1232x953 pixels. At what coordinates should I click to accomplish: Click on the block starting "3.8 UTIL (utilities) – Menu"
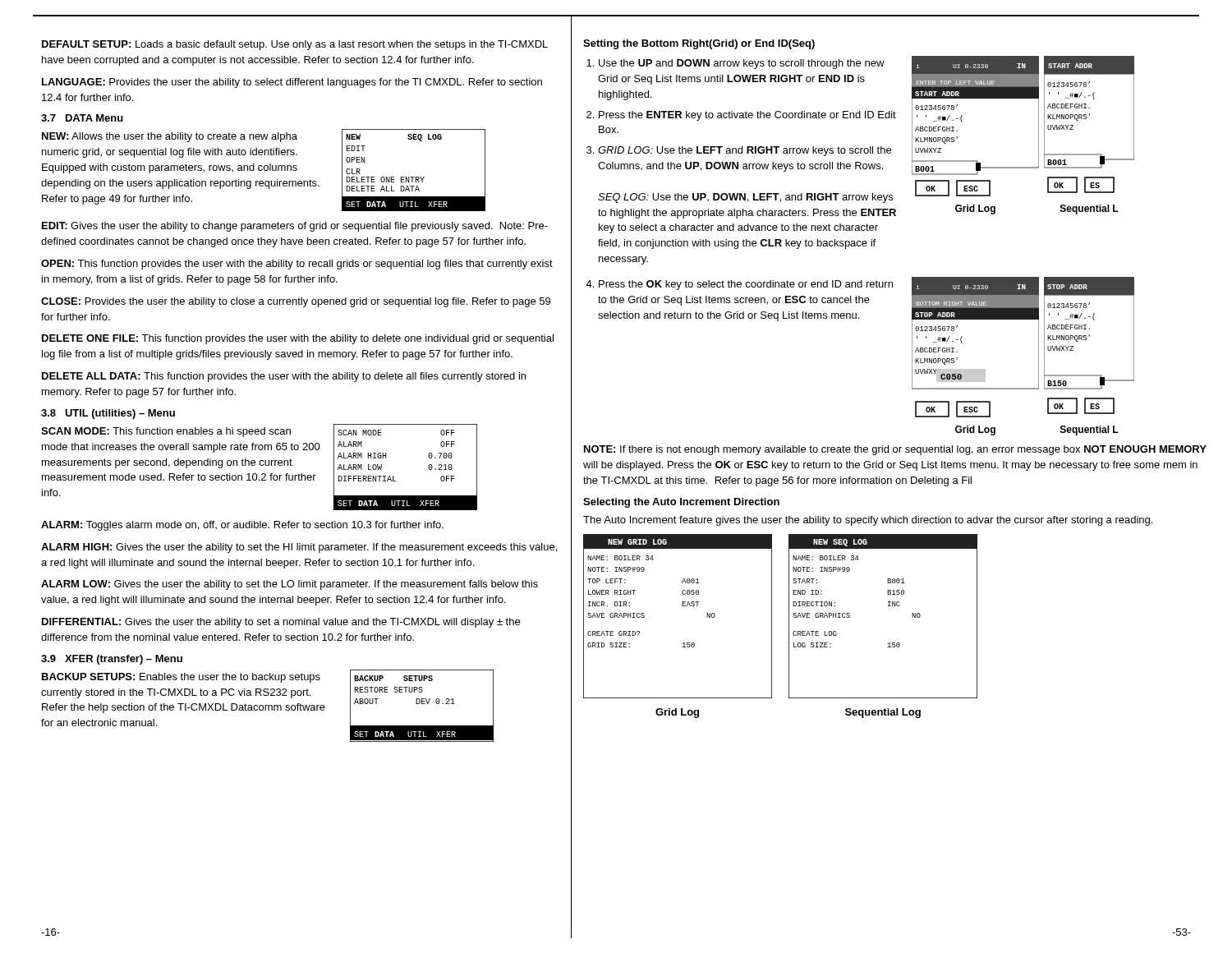coord(108,413)
